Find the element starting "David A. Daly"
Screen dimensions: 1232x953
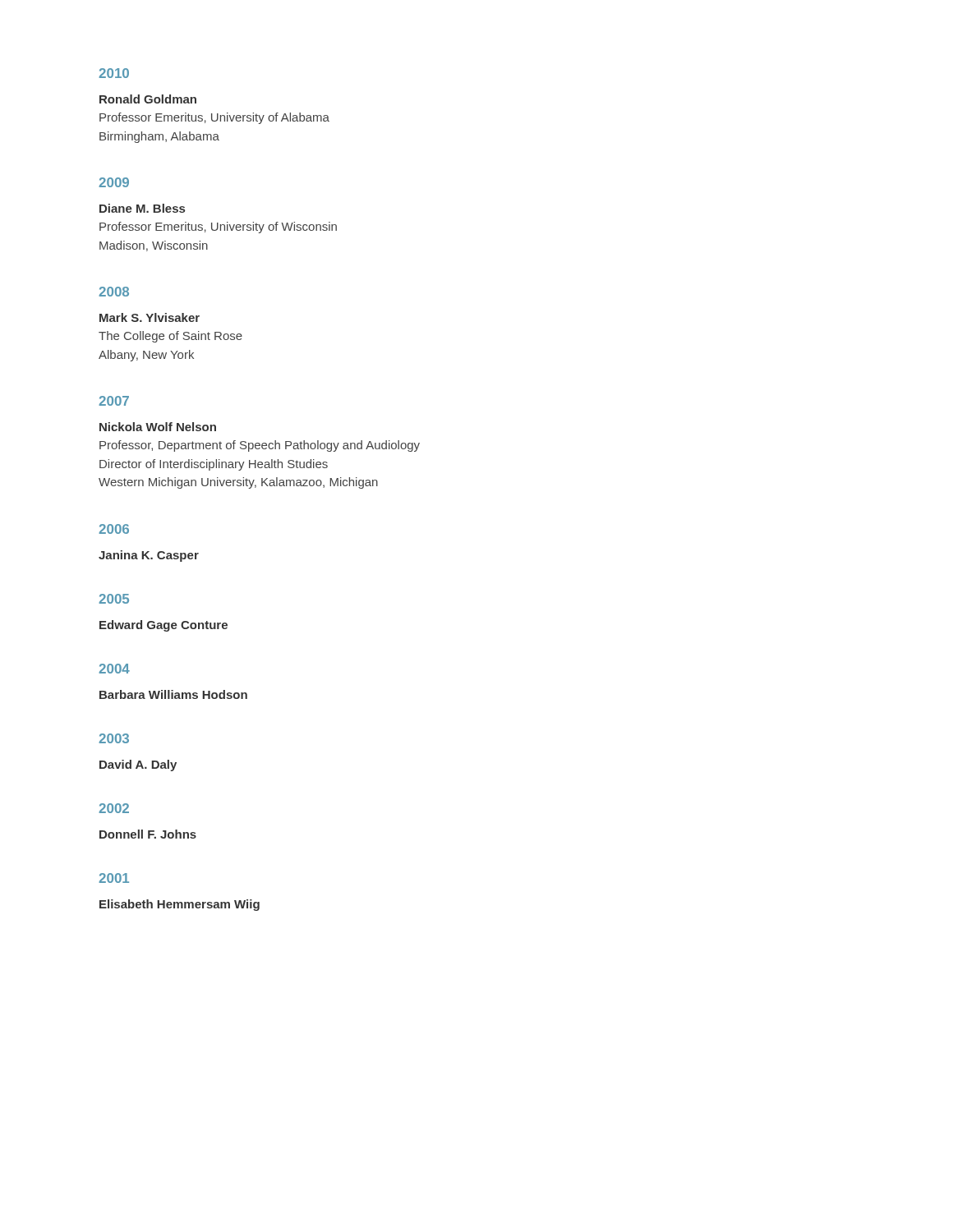(x=138, y=765)
